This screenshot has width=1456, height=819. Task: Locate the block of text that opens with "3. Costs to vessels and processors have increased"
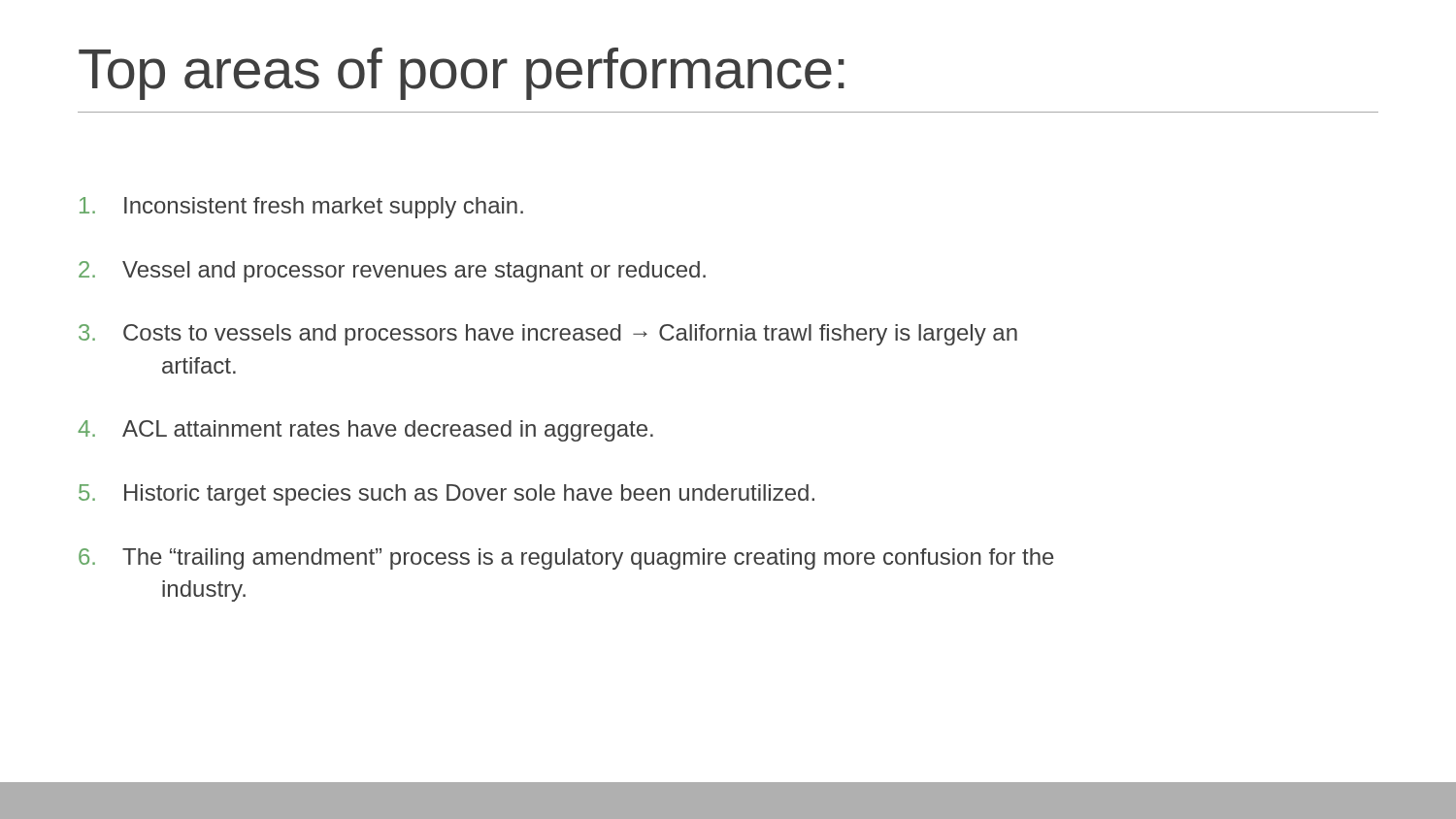pos(548,349)
